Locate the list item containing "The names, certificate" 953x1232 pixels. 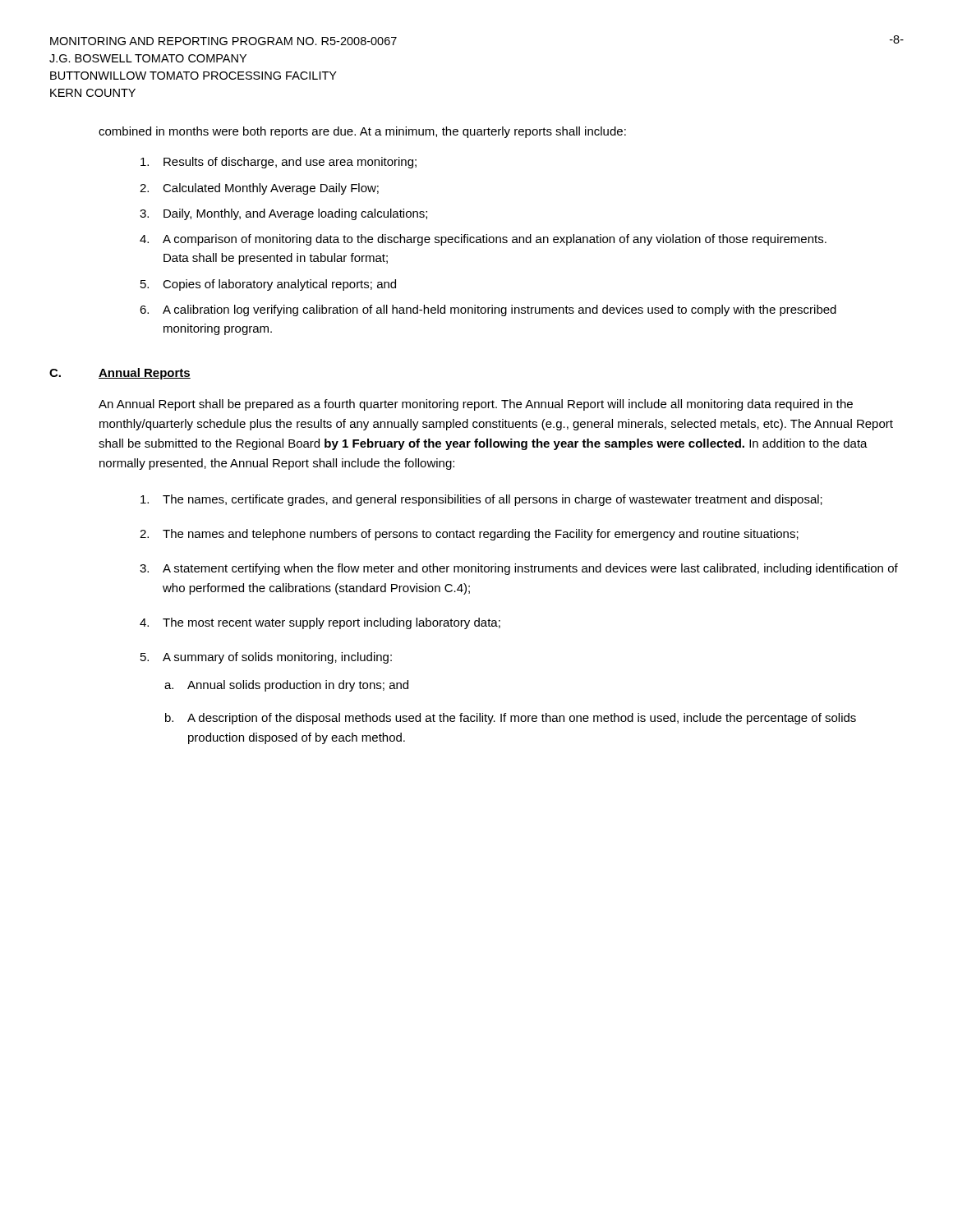522,500
